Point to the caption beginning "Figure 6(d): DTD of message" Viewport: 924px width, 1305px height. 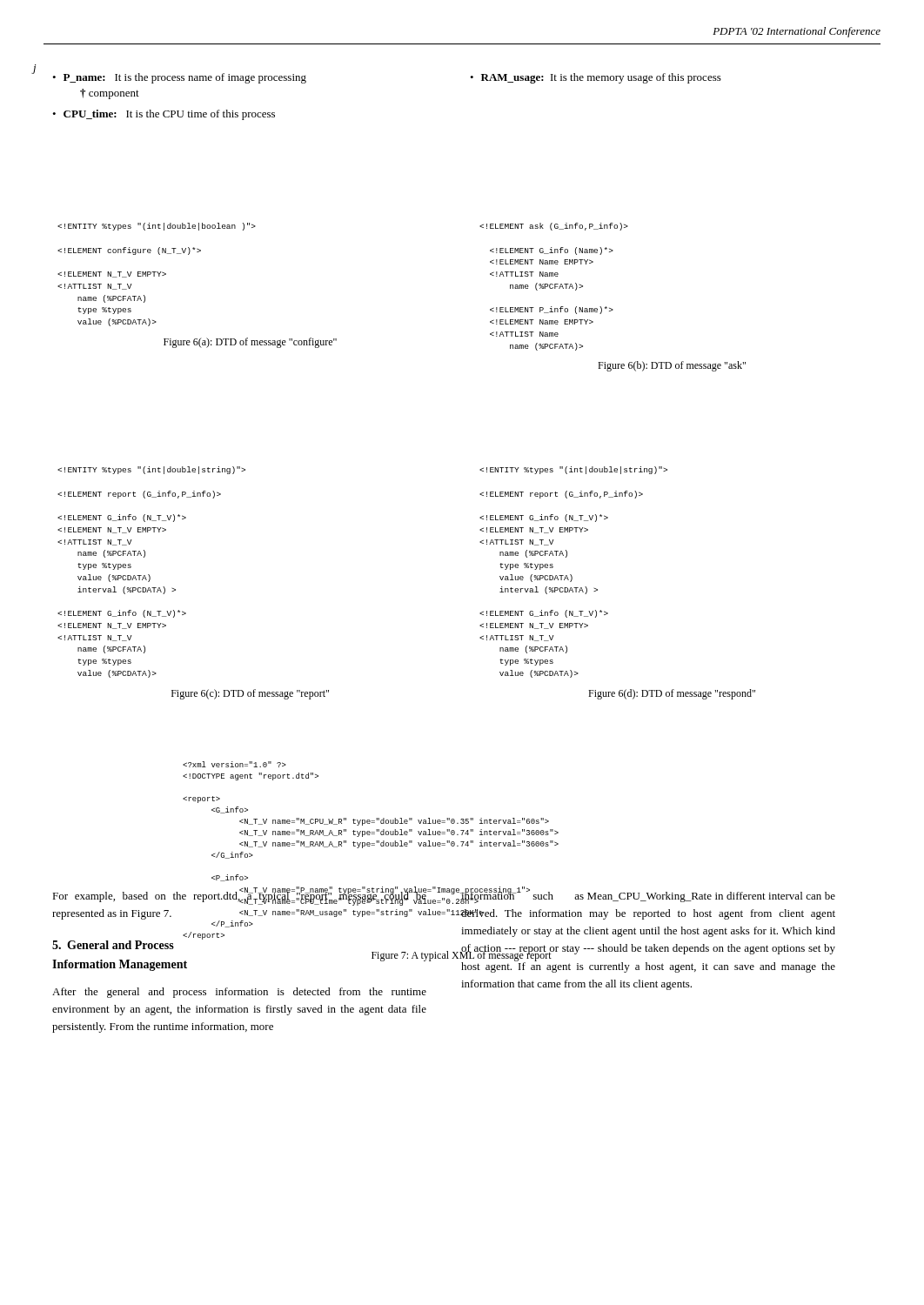[672, 693]
